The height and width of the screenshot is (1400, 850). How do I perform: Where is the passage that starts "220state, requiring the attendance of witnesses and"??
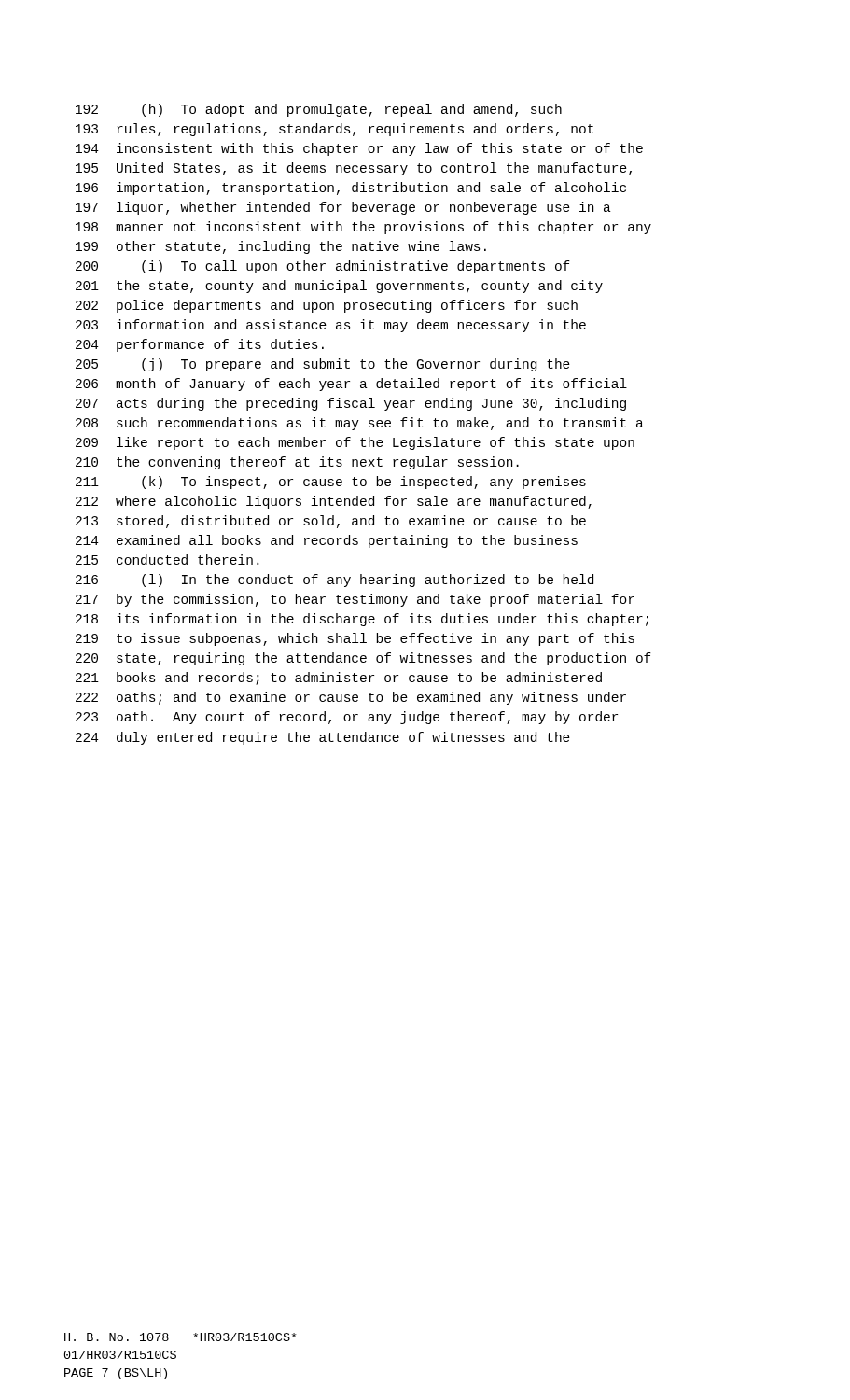pyautogui.click(x=432, y=660)
